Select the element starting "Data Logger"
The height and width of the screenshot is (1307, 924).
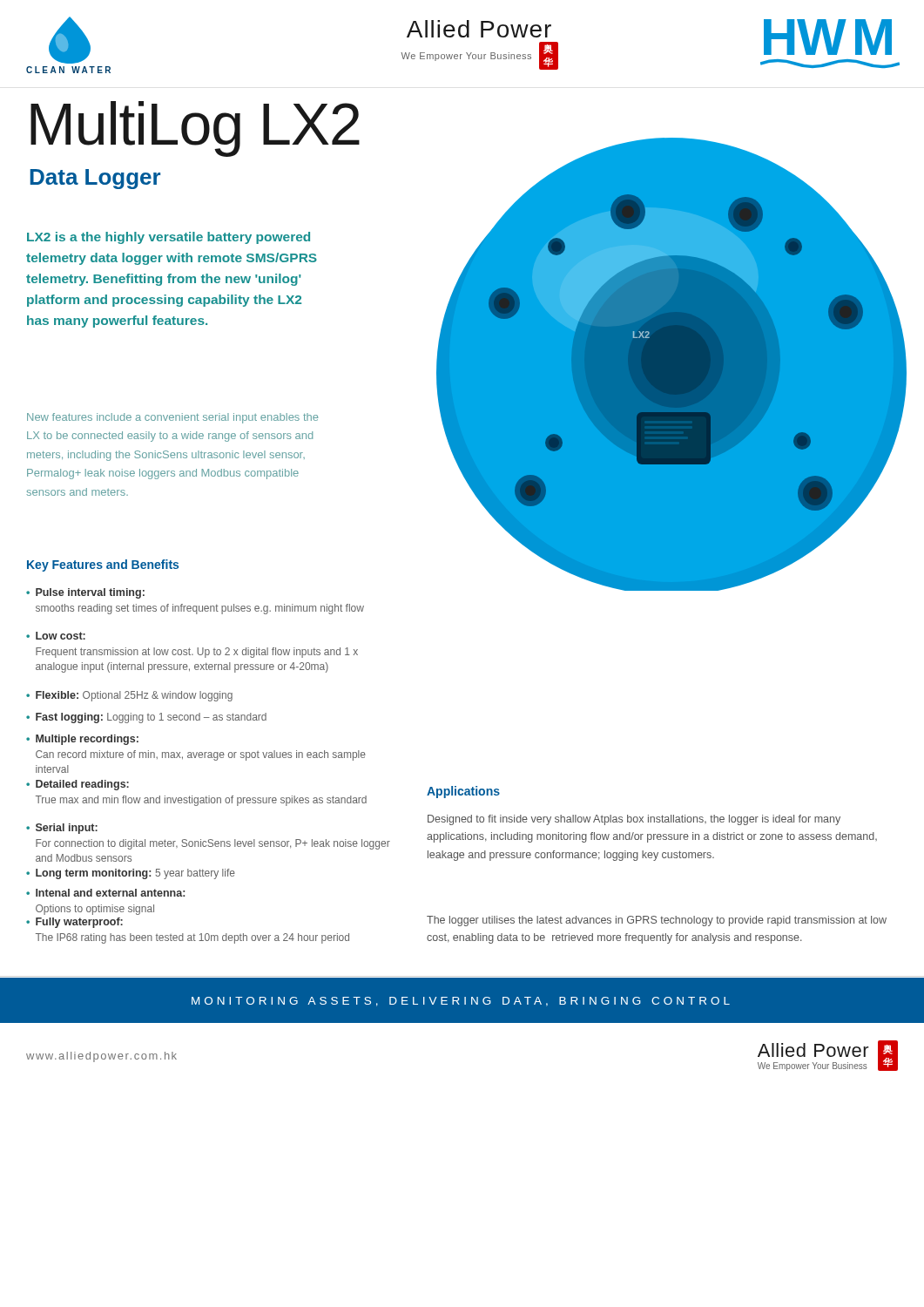click(x=94, y=177)
